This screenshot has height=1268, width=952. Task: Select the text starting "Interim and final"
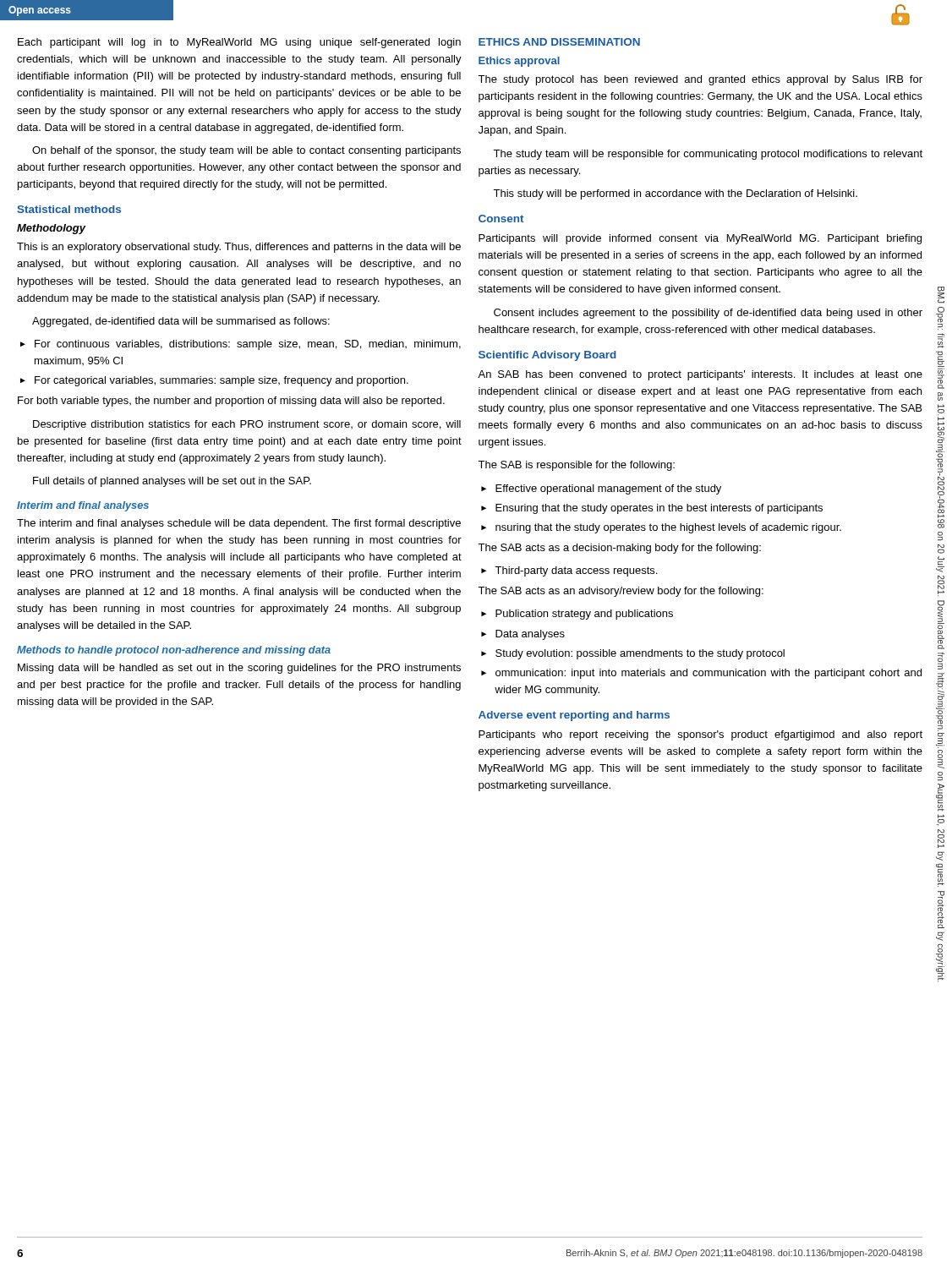pos(83,506)
